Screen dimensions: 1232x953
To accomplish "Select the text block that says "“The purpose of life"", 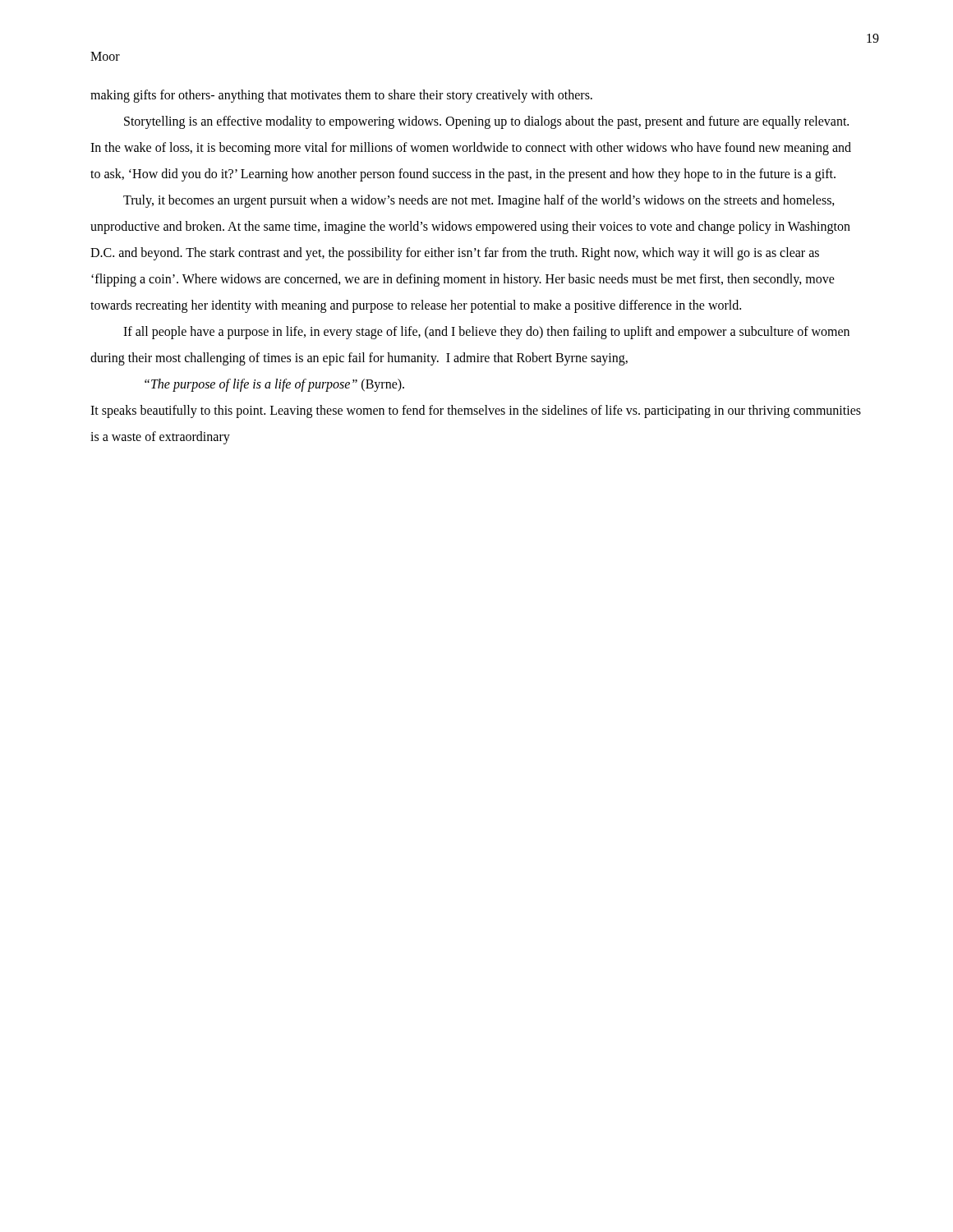I will coord(274,385).
